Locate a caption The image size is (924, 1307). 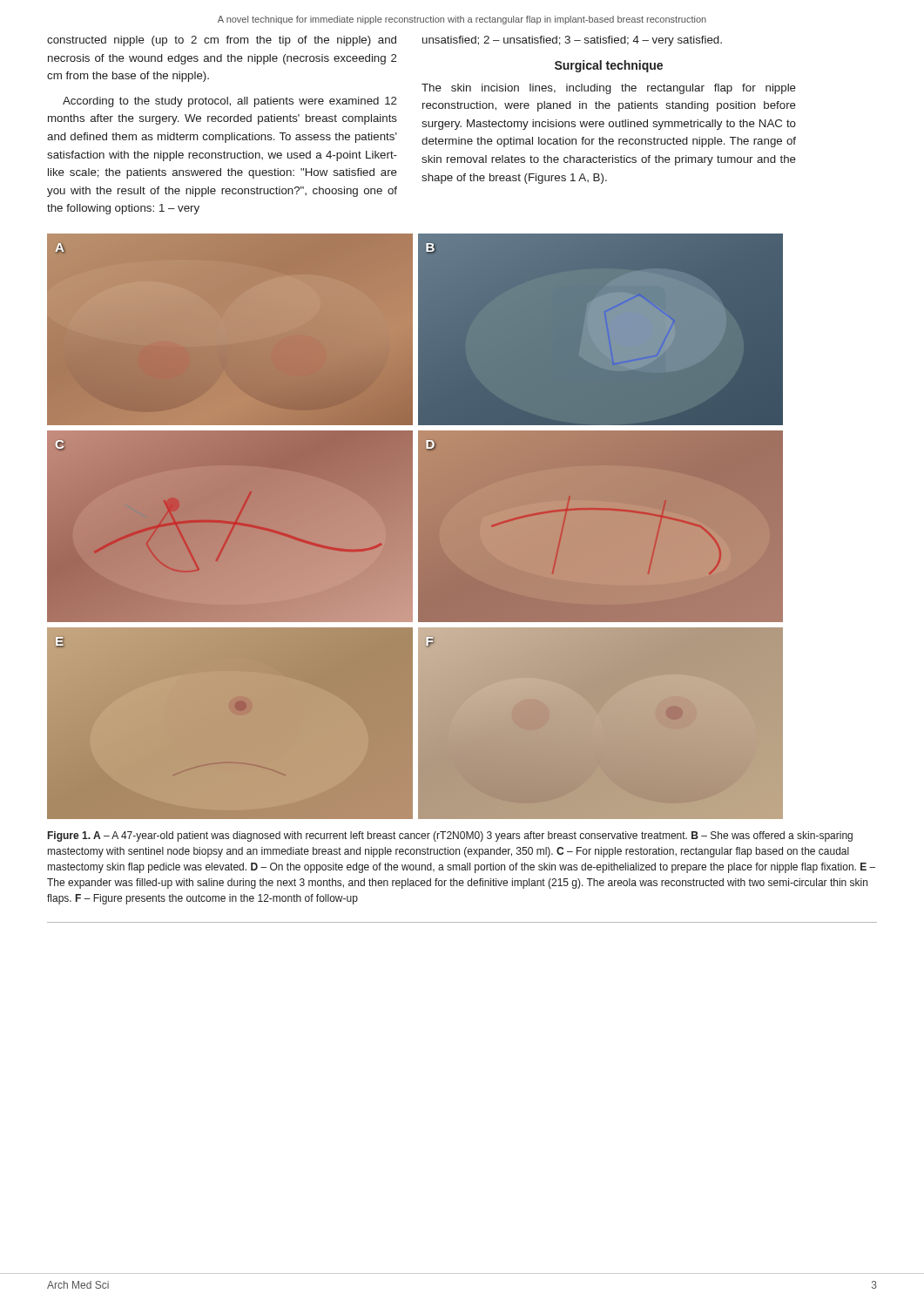coord(461,867)
